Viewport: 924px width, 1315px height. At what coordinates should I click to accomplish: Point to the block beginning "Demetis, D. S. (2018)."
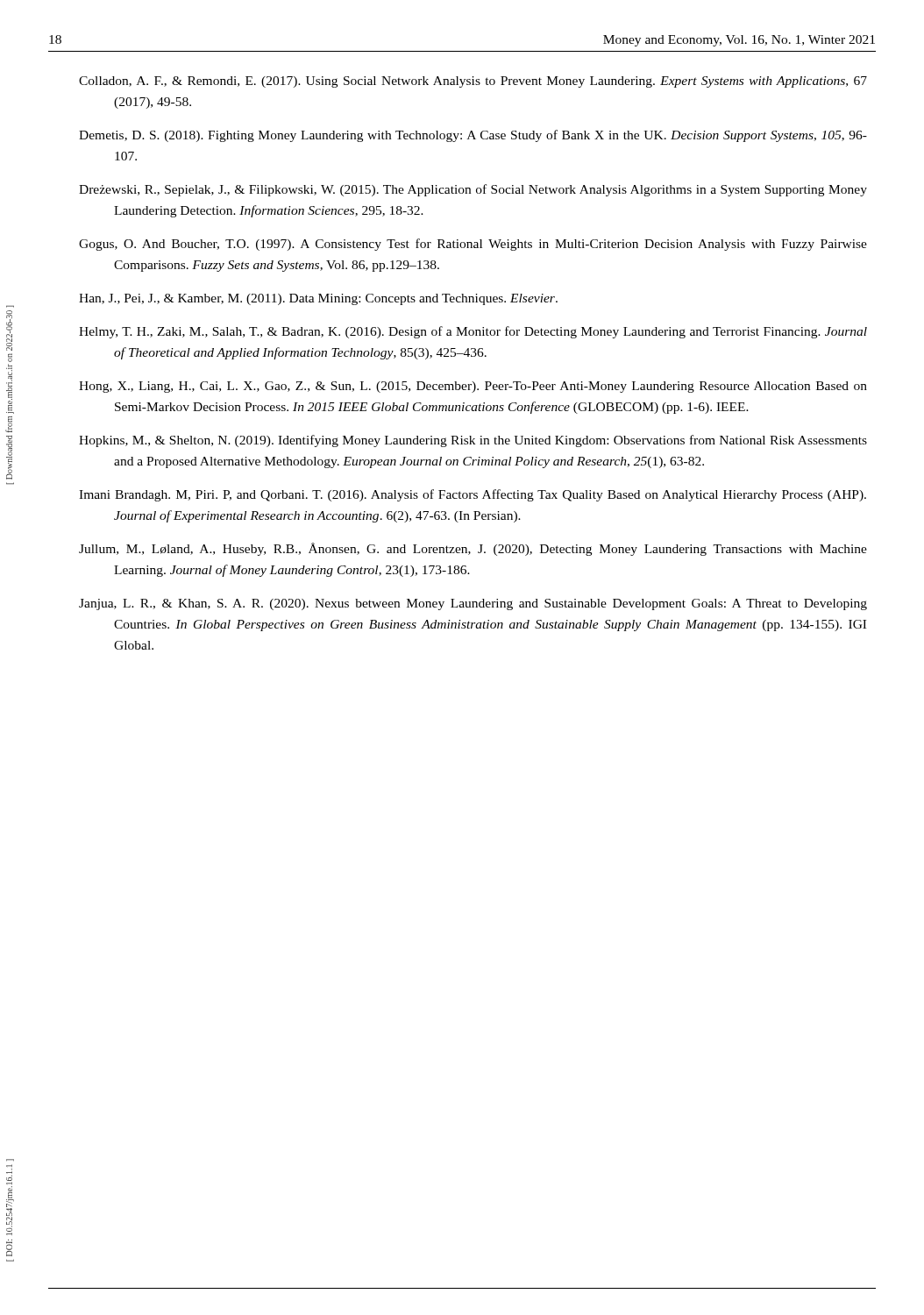473,145
